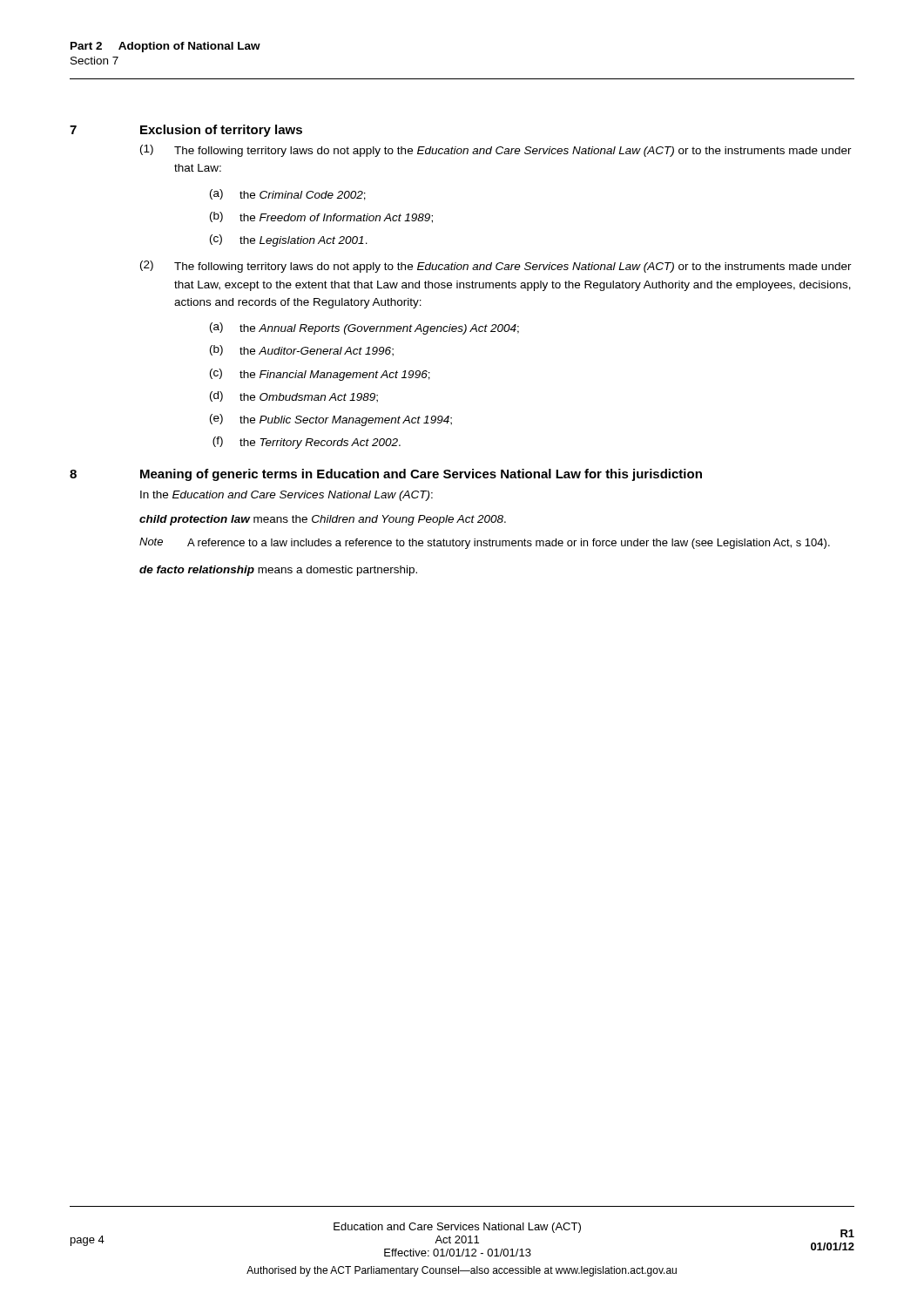924x1307 pixels.
Task: Point to the passage starting "the Territory Records Act 2002."
Action: tap(320, 442)
